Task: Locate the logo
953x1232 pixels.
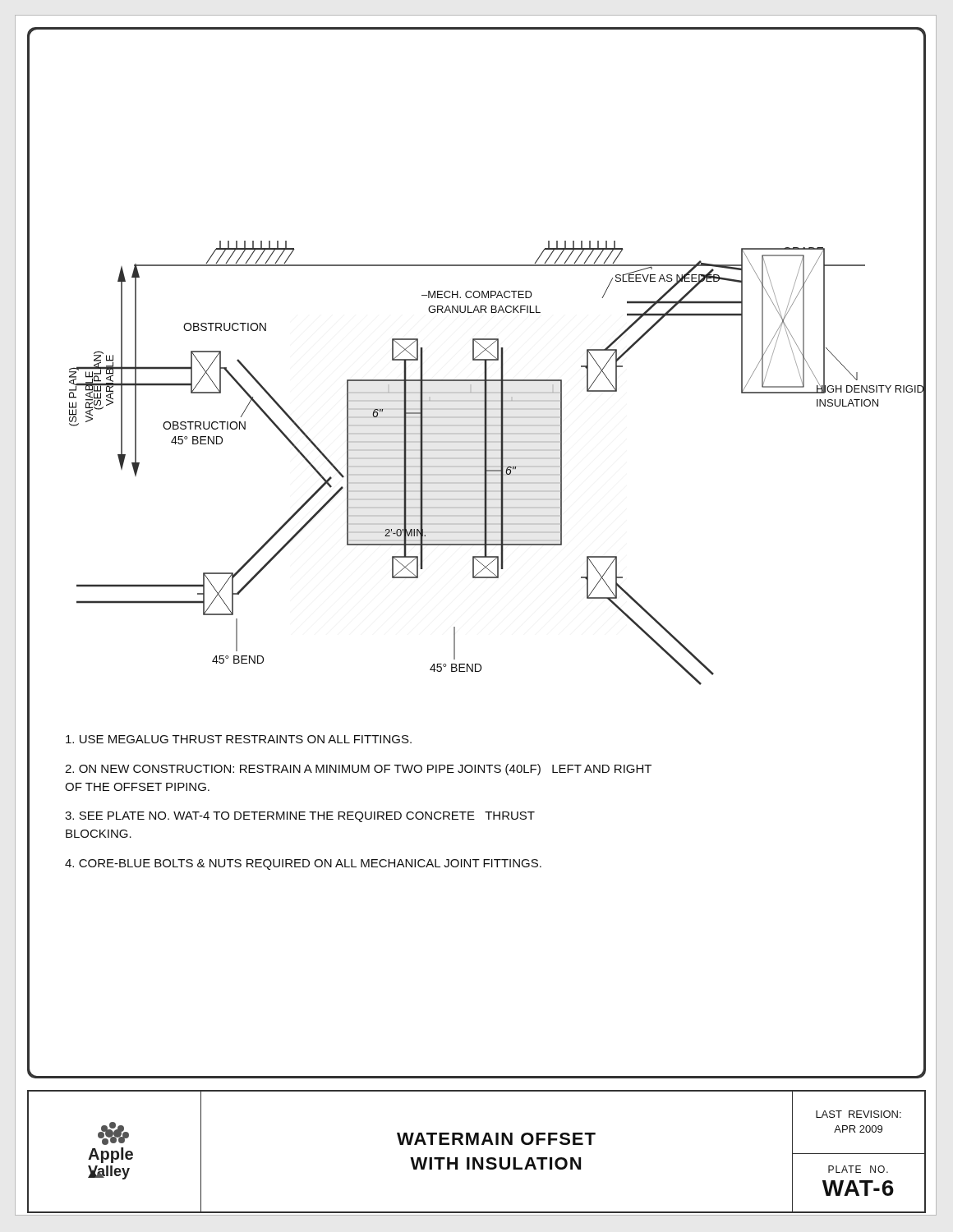Action: tap(115, 1151)
